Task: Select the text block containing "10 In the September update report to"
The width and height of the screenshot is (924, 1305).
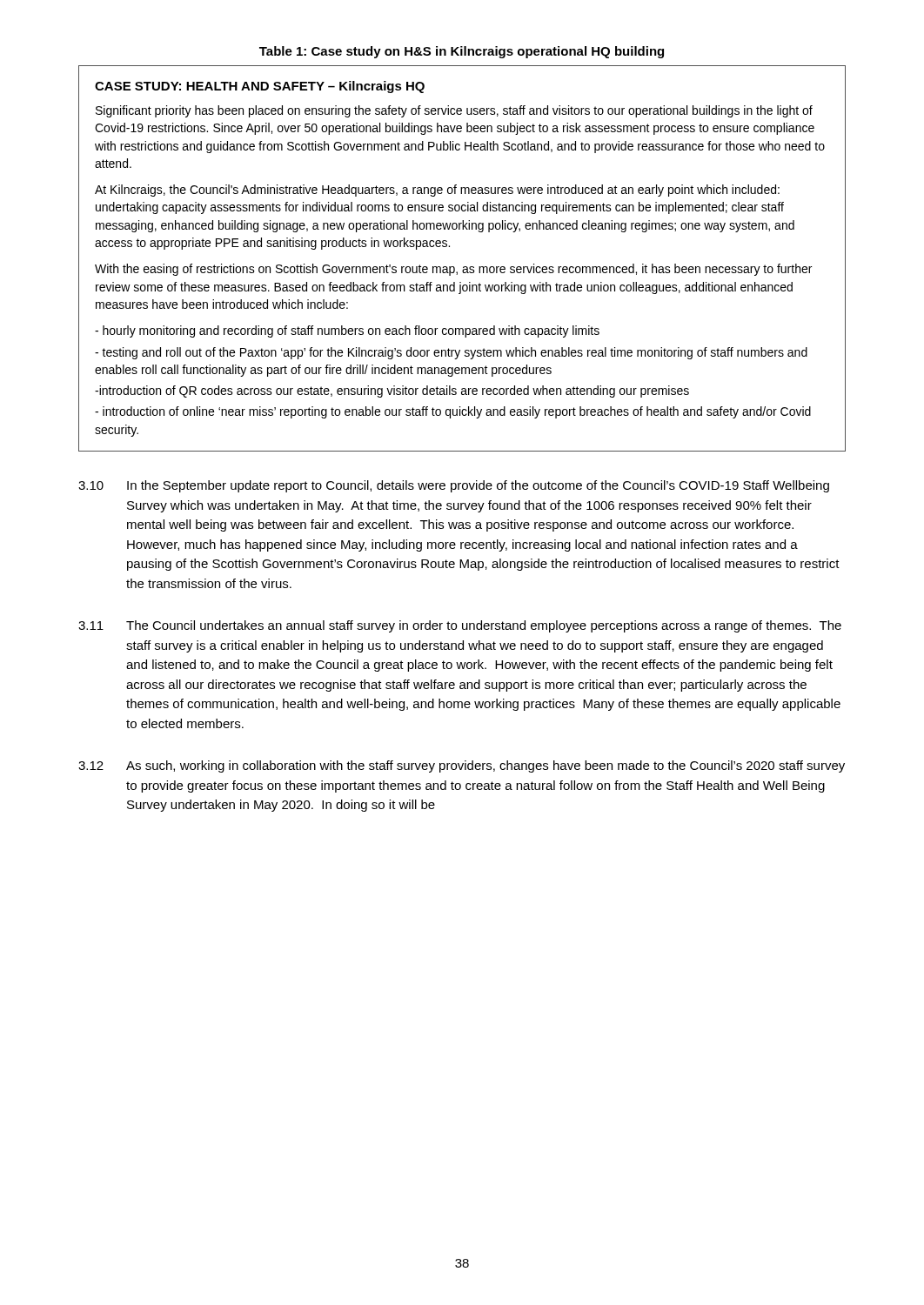Action: tap(462, 535)
